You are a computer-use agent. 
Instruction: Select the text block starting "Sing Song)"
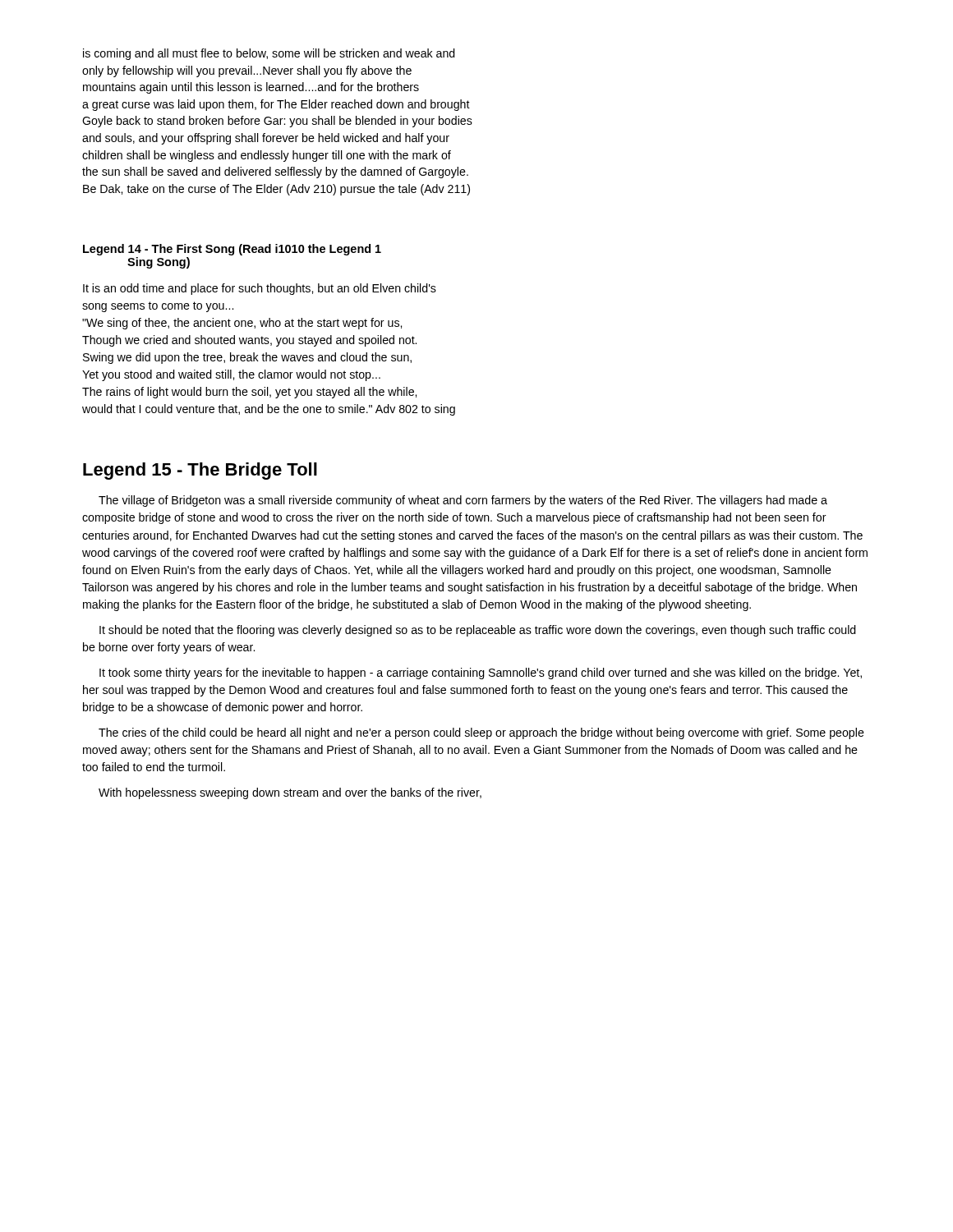(x=159, y=262)
